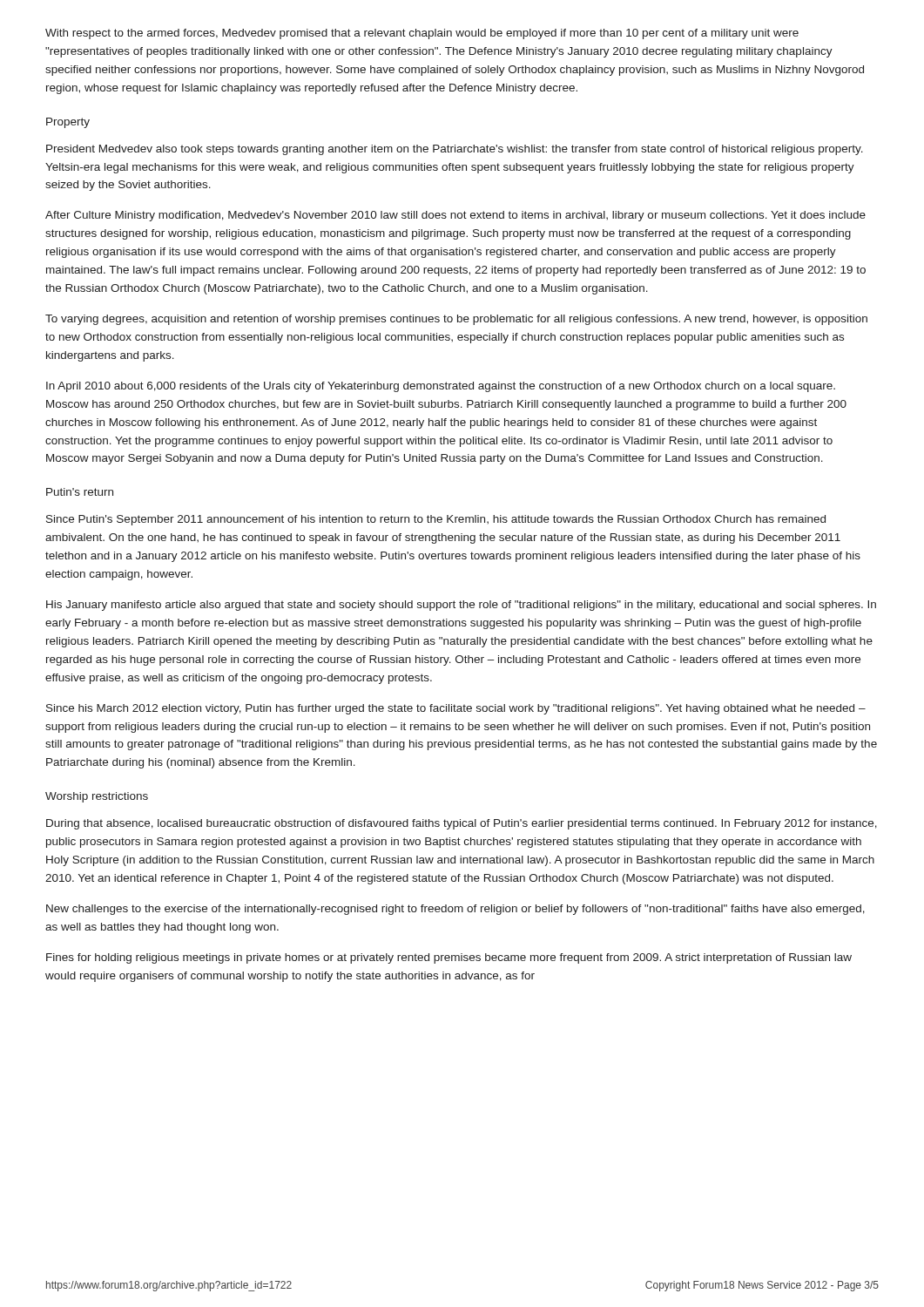Point to the block beginning "To varying degrees, acquisition and retention of worship"

pyautogui.click(x=457, y=337)
